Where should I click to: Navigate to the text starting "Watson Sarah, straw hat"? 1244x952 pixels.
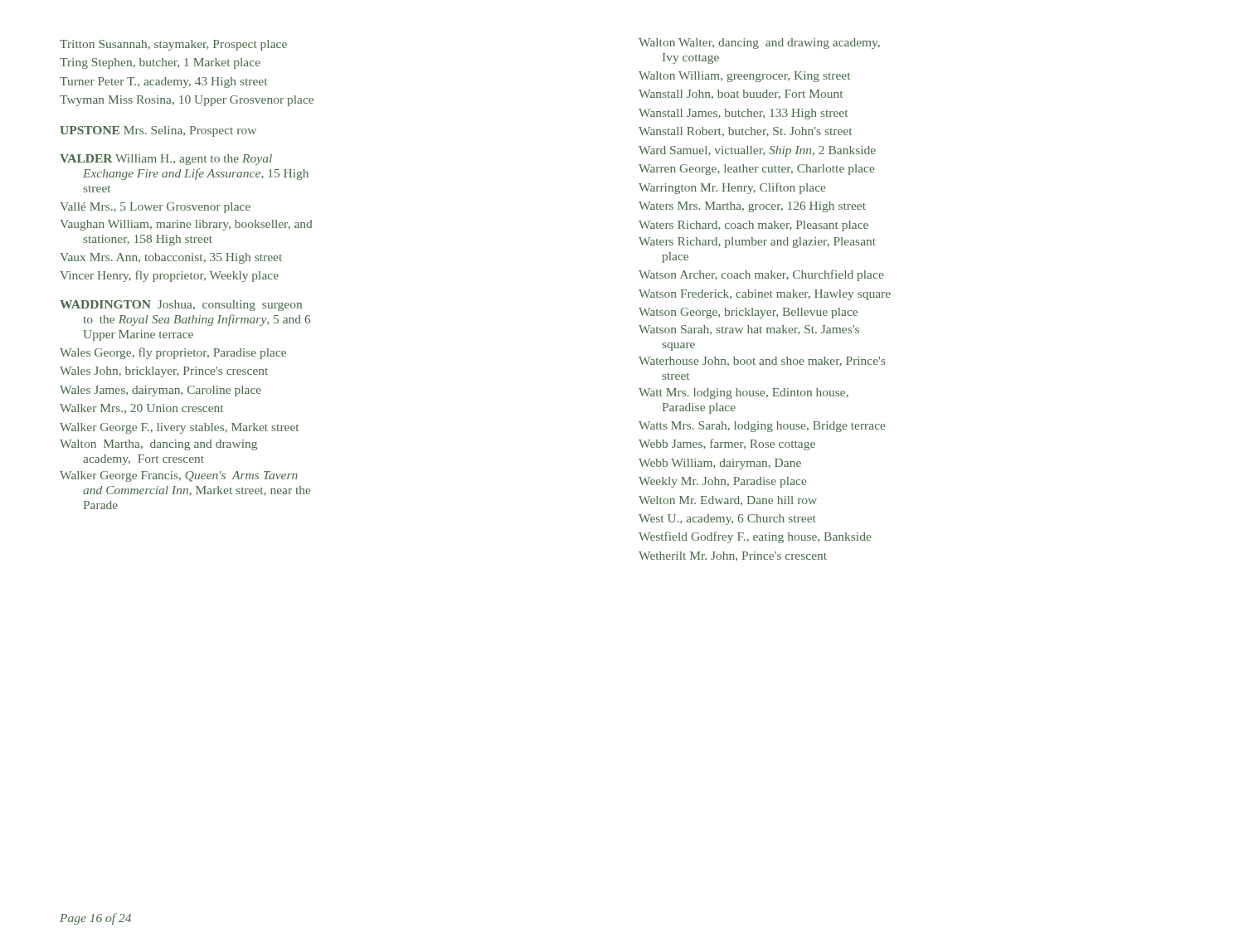click(x=749, y=336)
